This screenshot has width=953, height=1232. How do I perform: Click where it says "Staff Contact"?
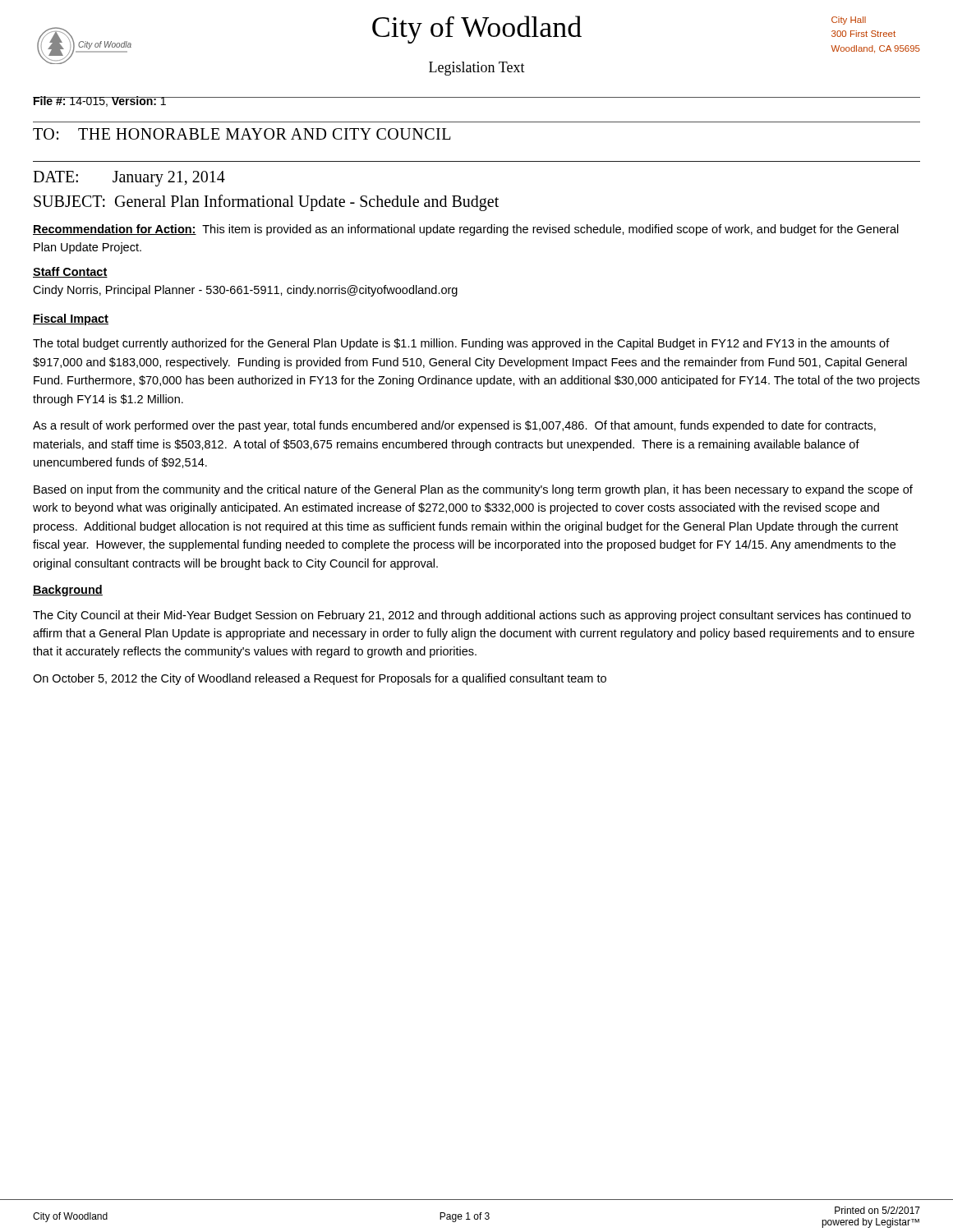(x=70, y=272)
